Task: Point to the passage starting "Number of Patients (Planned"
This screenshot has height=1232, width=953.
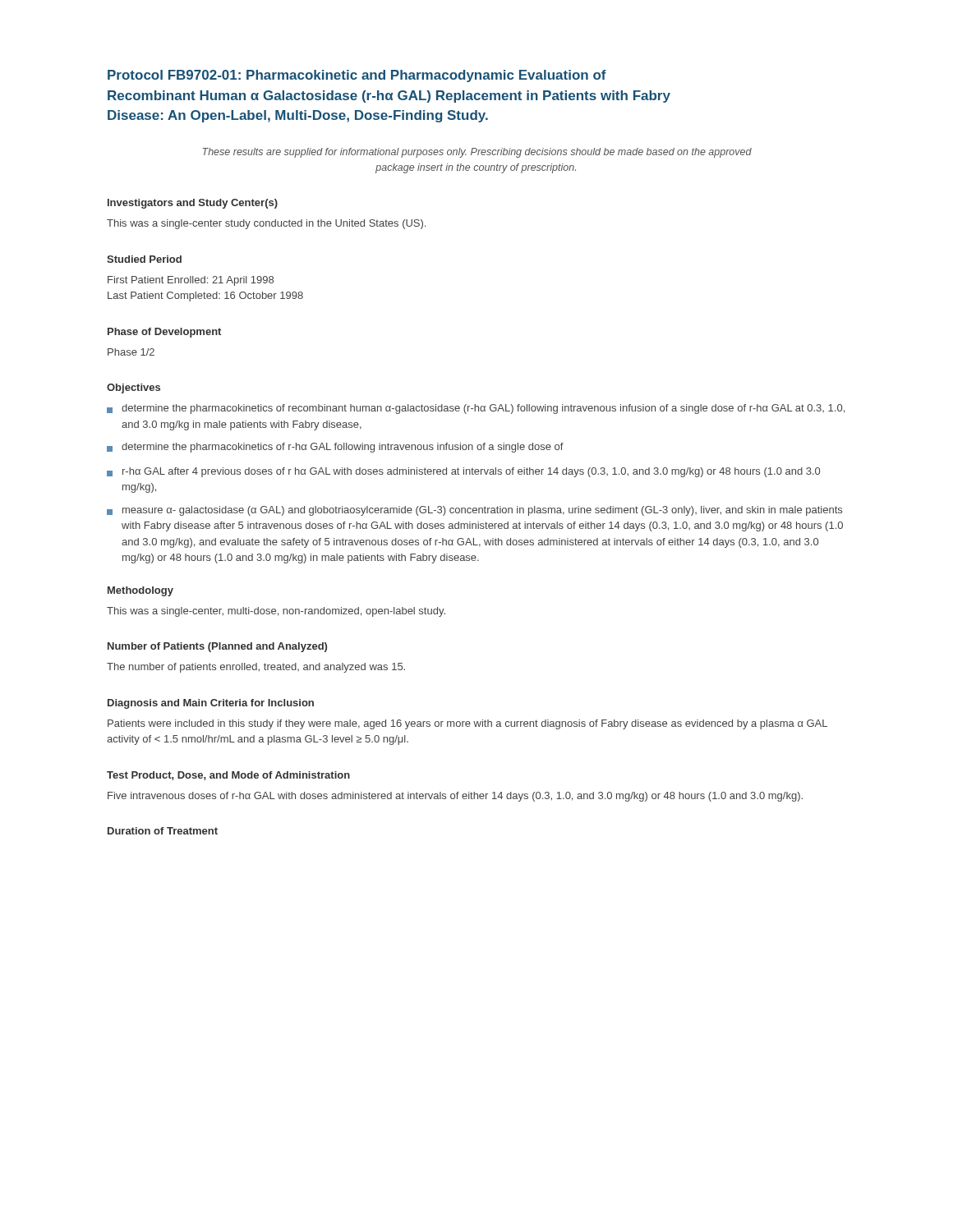Action: point(217,646)
